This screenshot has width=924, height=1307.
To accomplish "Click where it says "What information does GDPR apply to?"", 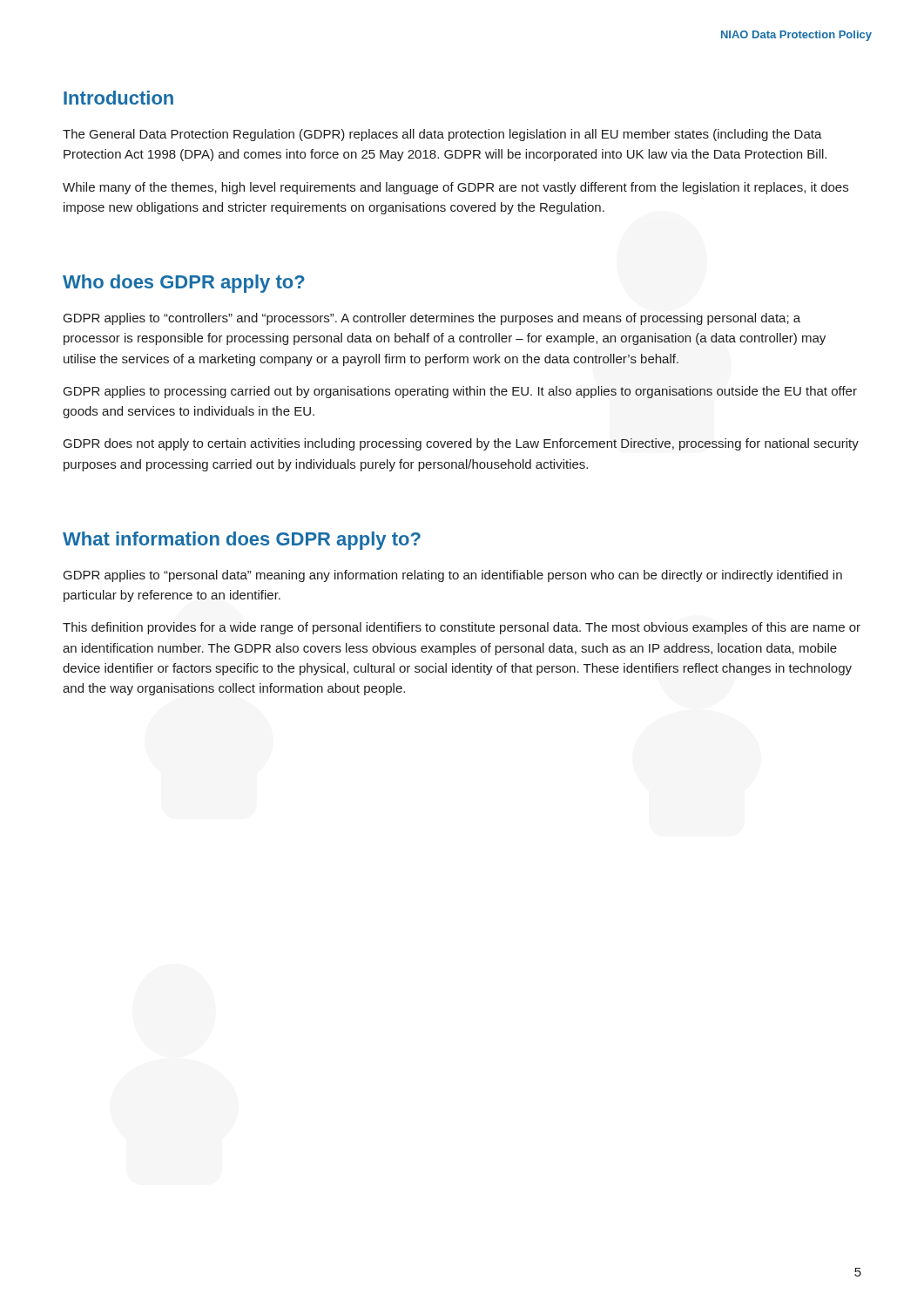I will (242, 539).
